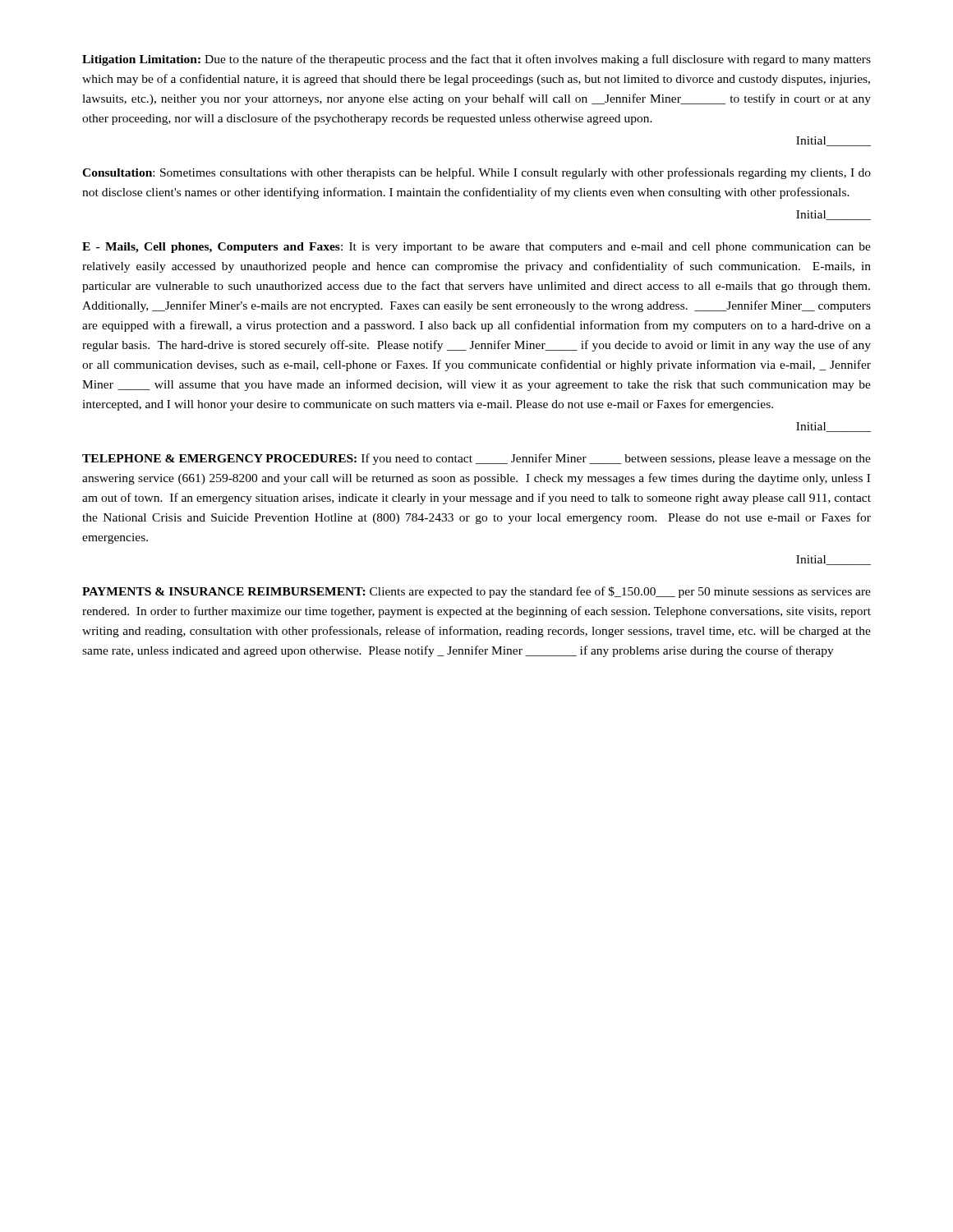Screen dimensions: 1232x953
Task: Select the text starting "Litigation Limitation: Due to the nature of the"
Action: tap(476, 88)
